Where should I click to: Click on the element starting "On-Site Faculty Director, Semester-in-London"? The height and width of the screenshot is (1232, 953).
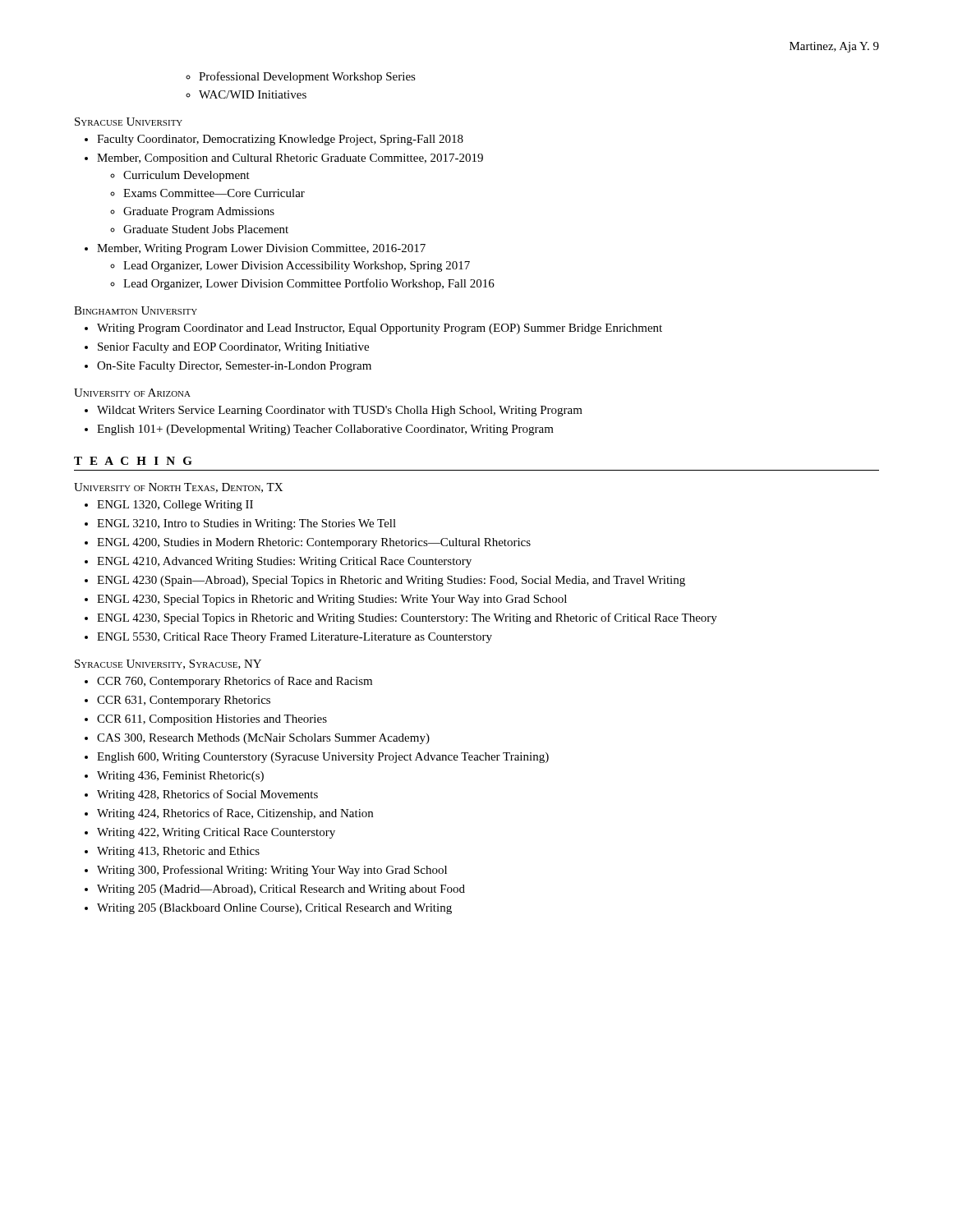click(x=234, y=365)
